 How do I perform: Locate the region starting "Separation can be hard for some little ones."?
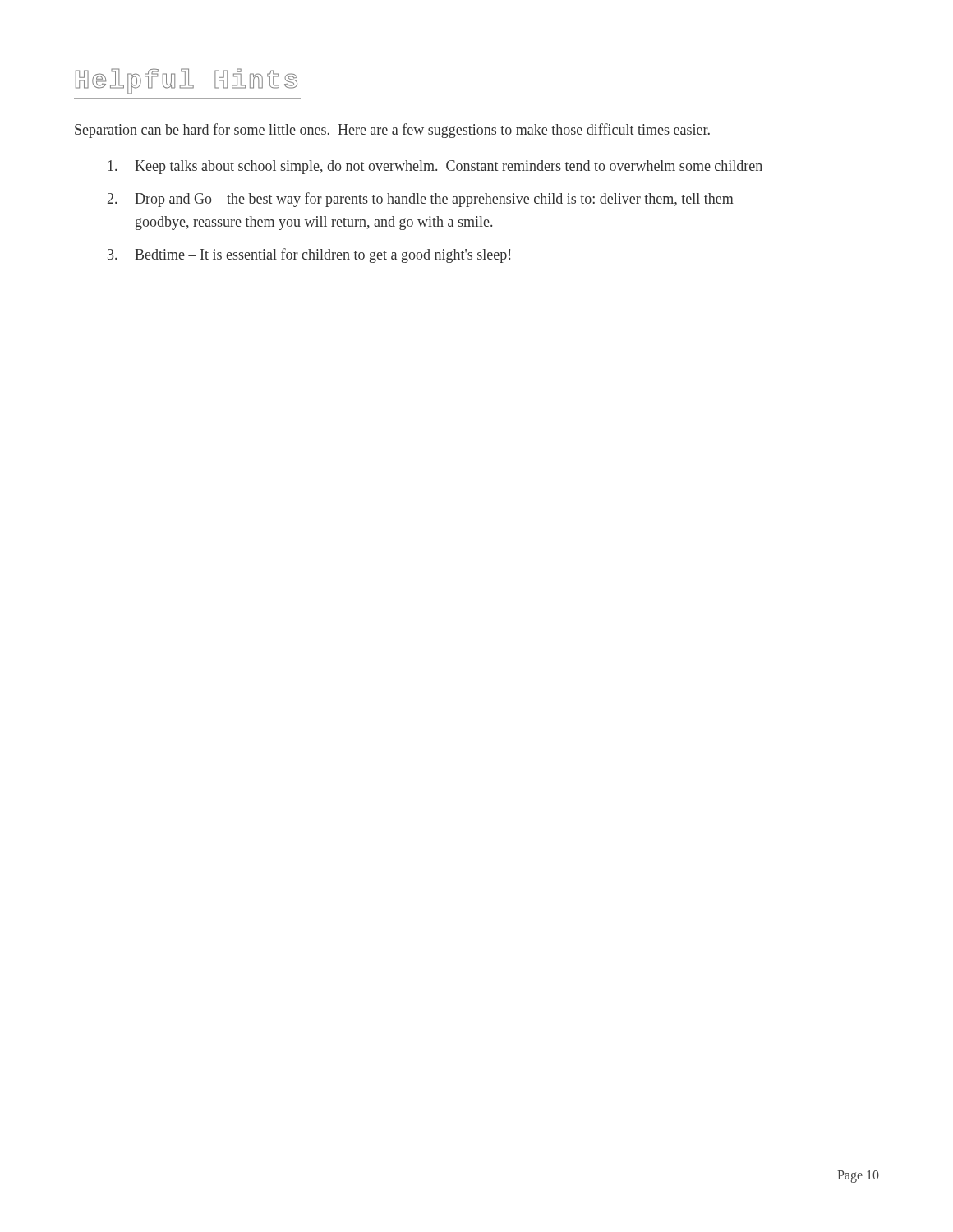(392, 130)
